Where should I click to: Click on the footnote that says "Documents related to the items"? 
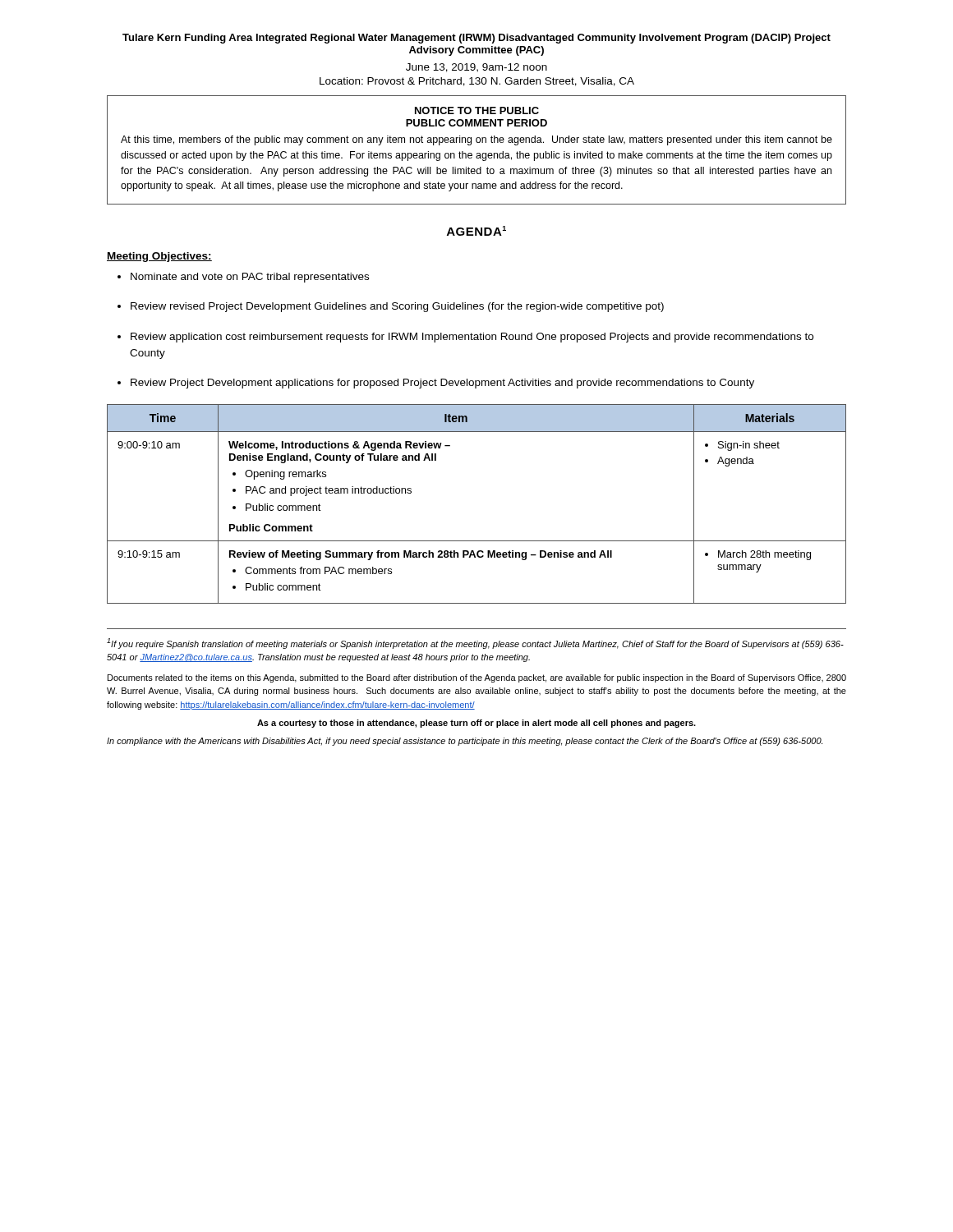pyautogui.click(x=476, y=691)
